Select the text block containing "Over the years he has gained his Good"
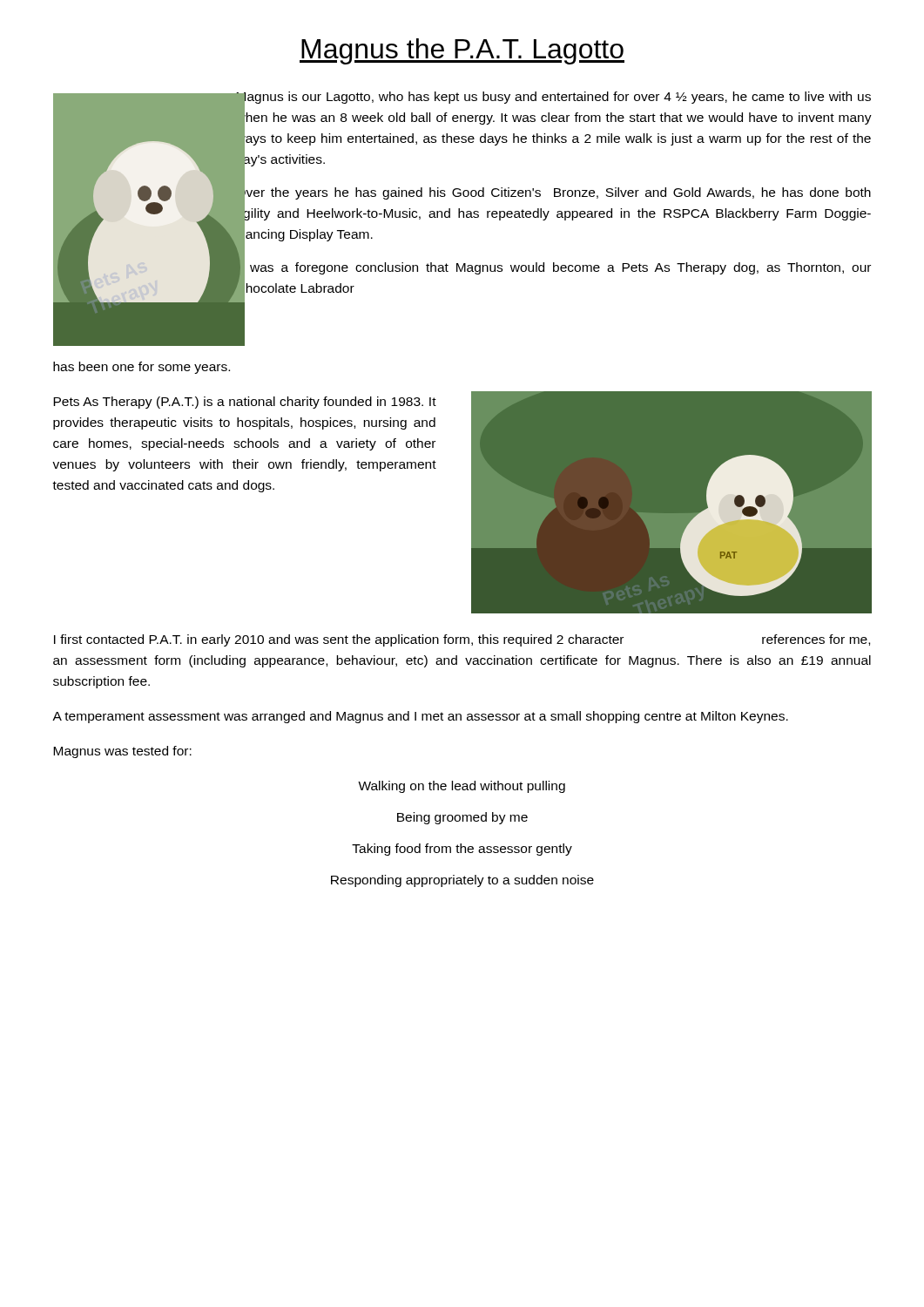The width and height of the screenshot is (924, 1307). (x=553, y=213)
